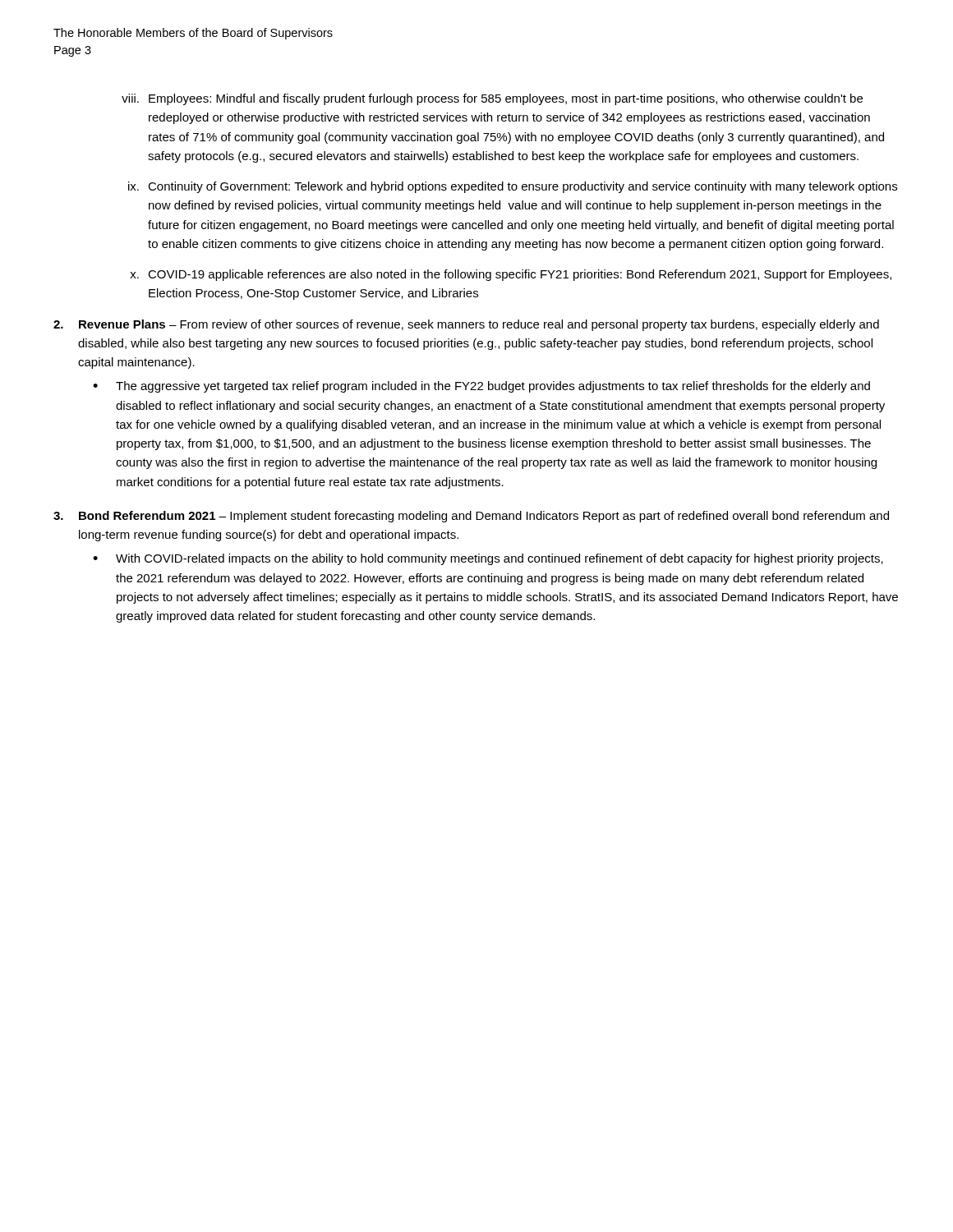953x1232 pixels.
Task: Where is the passage that starts "ix. Continuity of Government: Telework and hybrid options"?
Action: (x=476, y=215)
